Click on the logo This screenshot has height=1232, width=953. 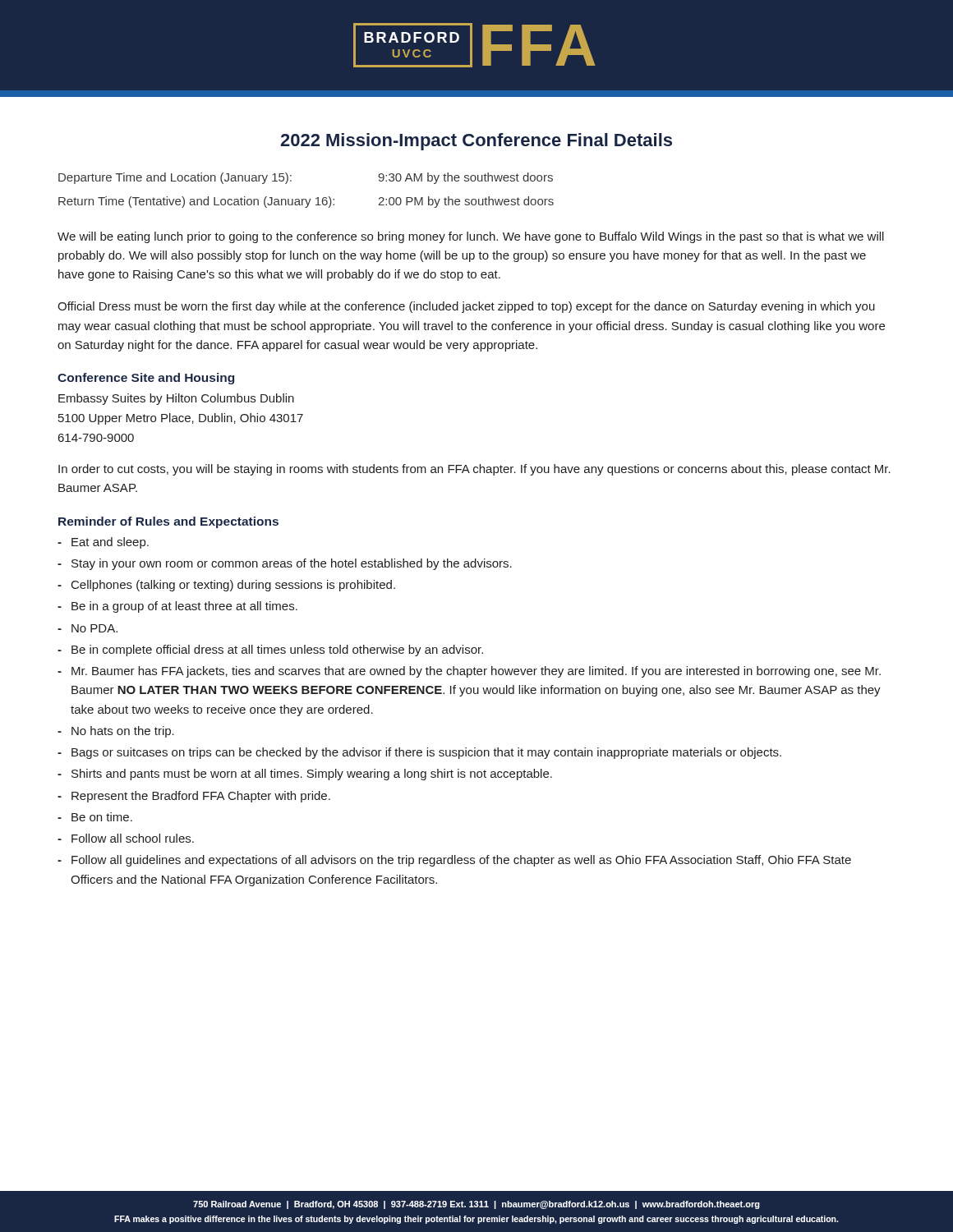pos(476,48)
